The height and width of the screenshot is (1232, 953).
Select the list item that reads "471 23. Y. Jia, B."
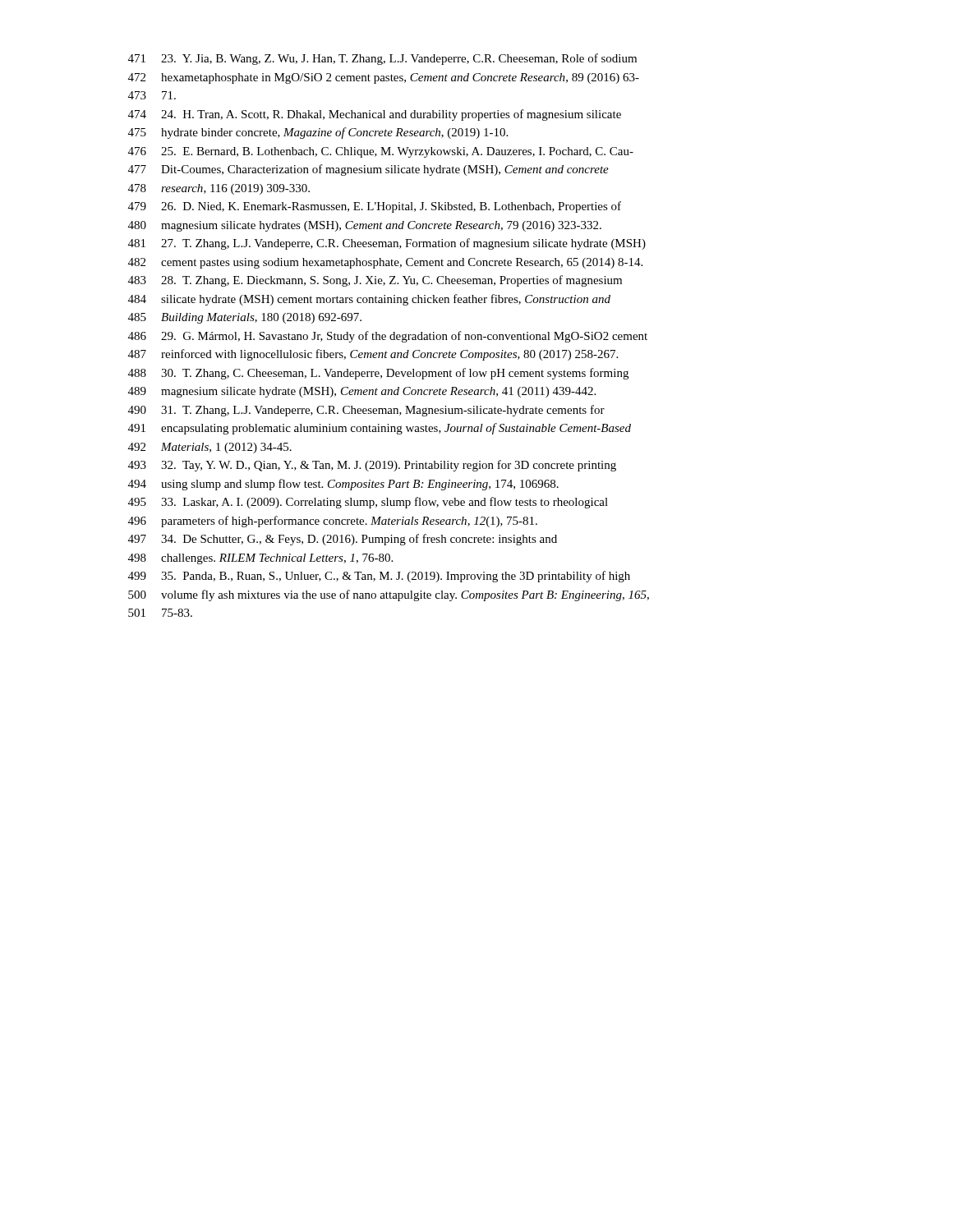pyautogui.click(x=476, y=77)
